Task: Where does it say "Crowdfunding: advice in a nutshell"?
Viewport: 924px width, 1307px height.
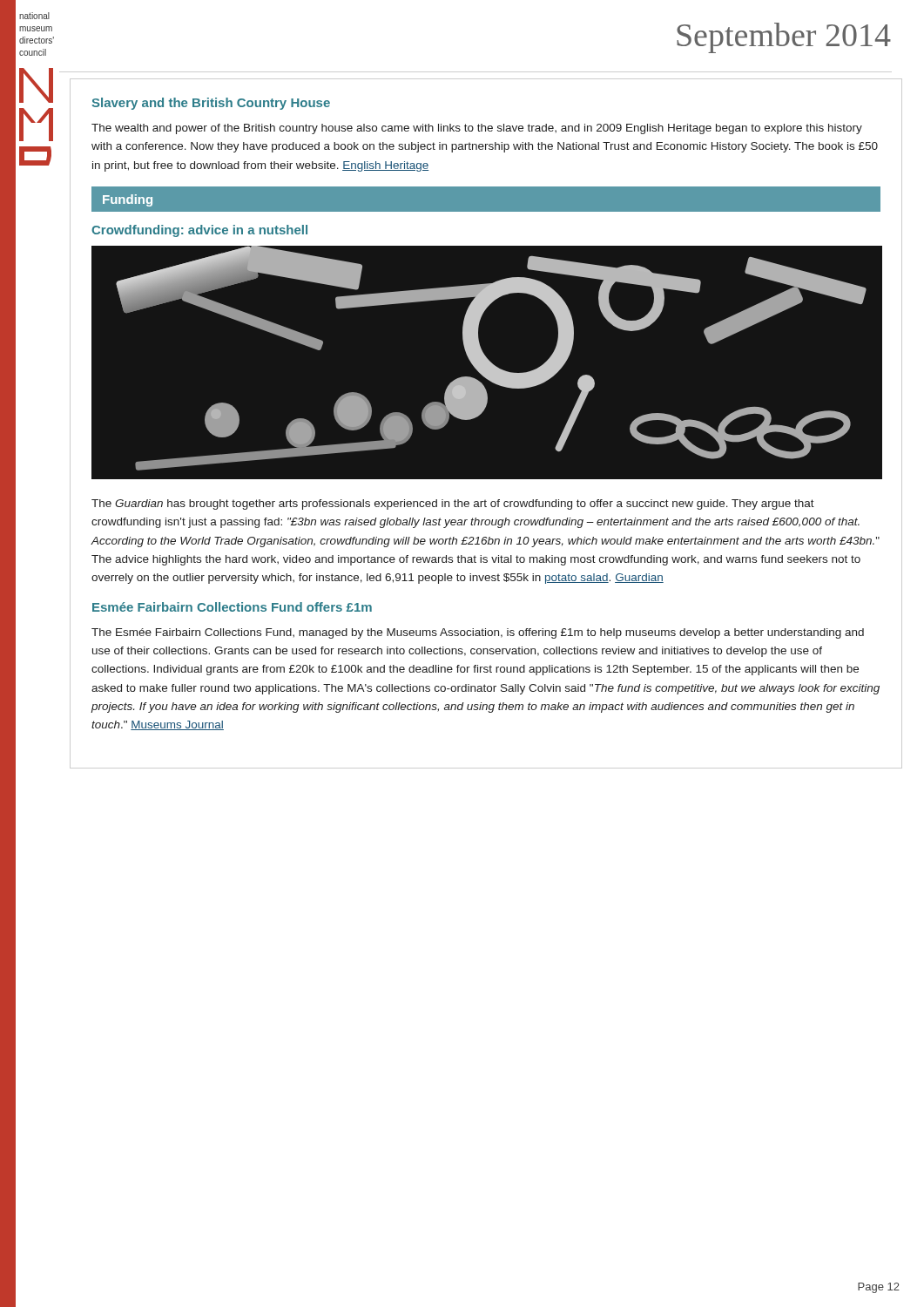Action: (x=200, y=230)
